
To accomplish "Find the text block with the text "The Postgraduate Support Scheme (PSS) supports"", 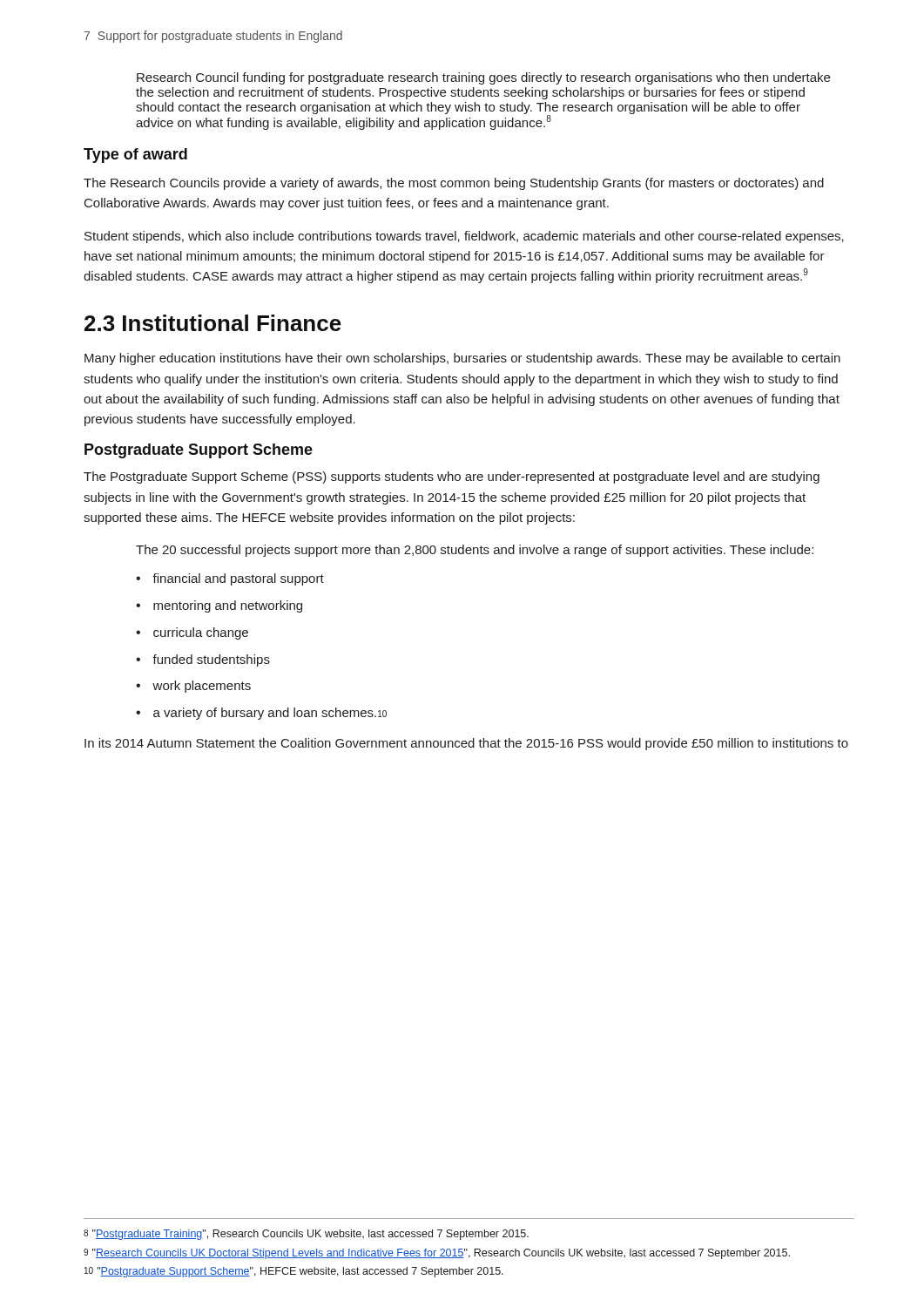I will click(x=469, y=497).
